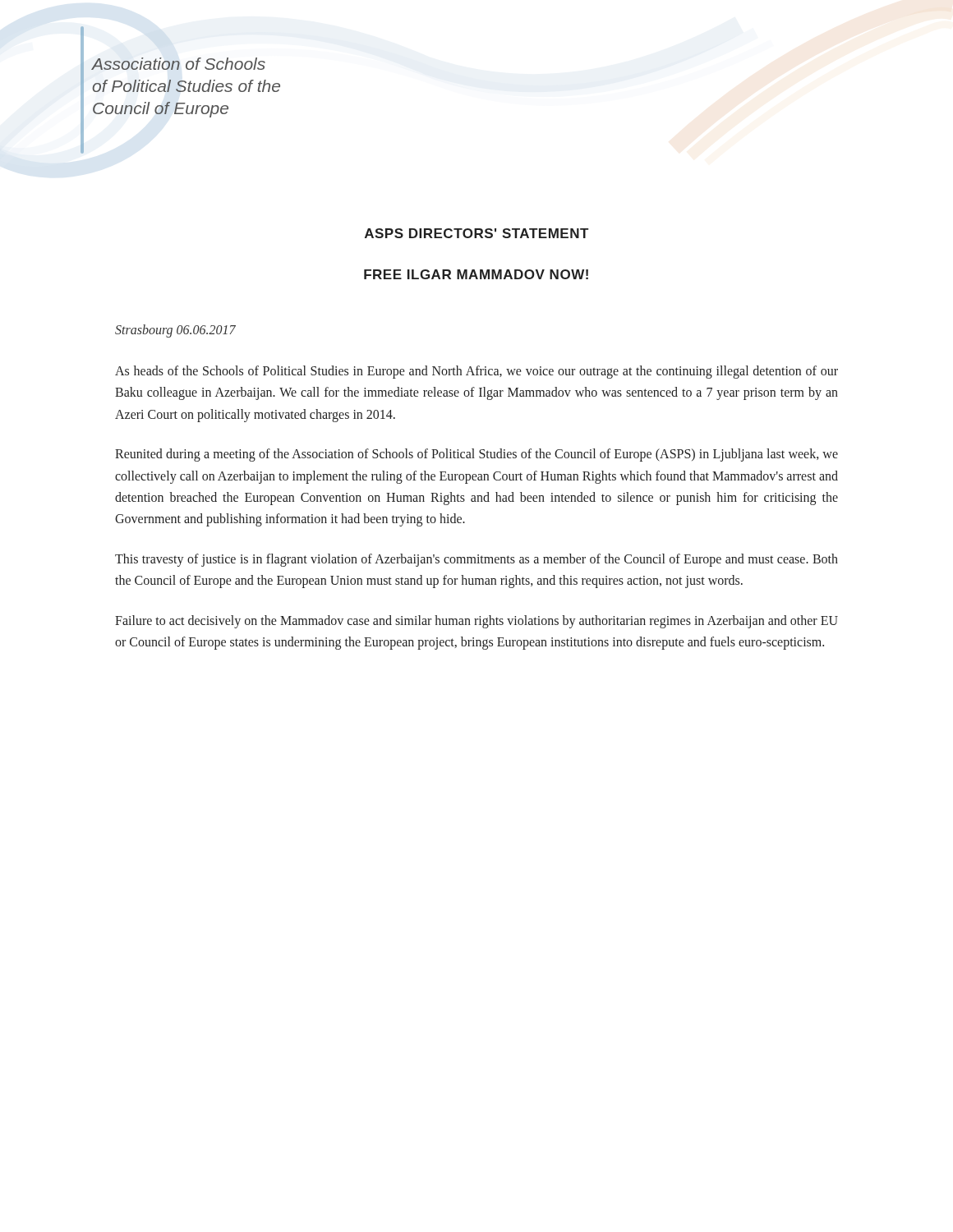Click the passage that begins "Failure to act decisively on"
The width and height of the screenshot is (953, 1232).
tap(476, 631)
